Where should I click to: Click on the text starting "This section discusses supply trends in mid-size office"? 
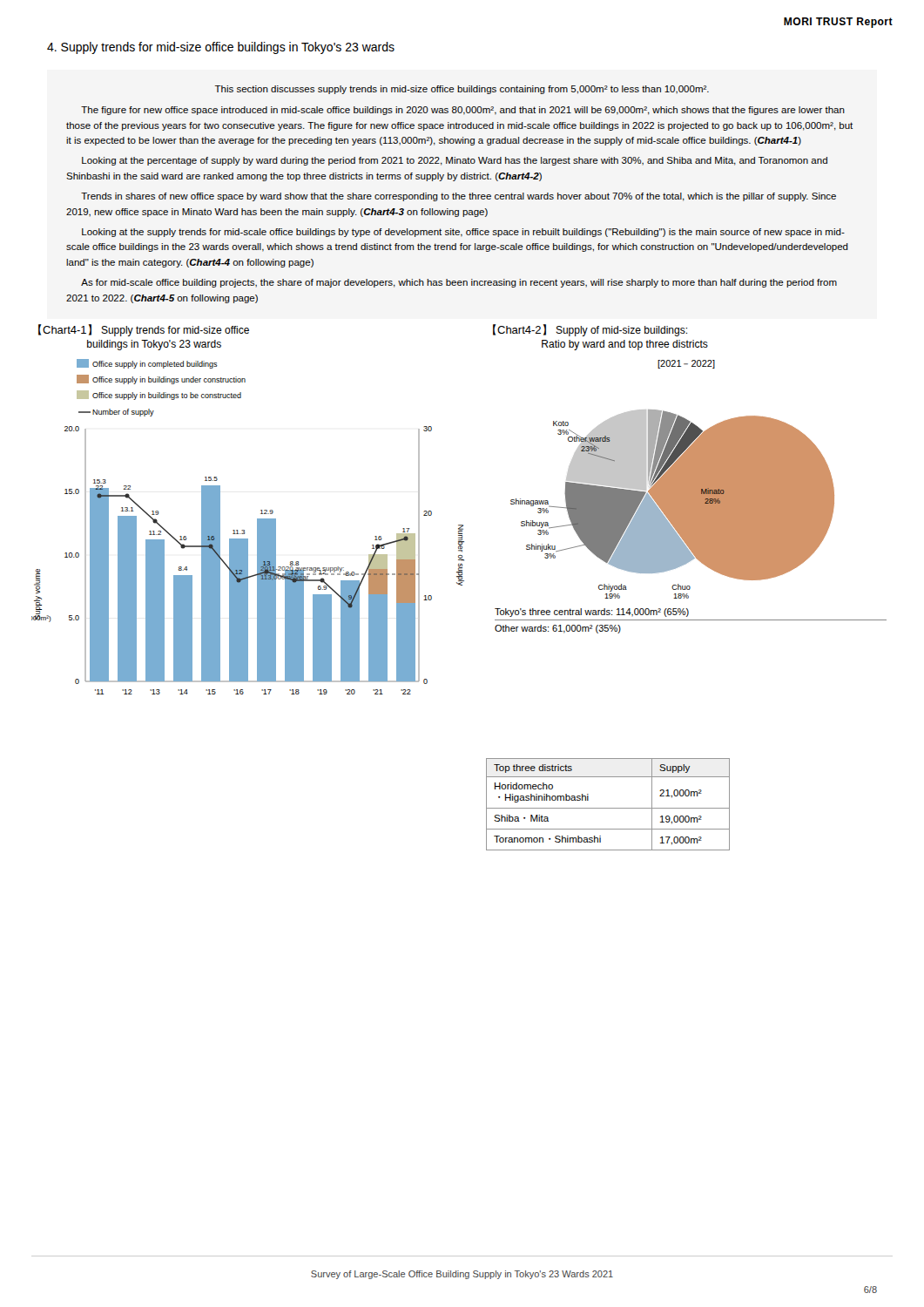click(x=462, y=194)
